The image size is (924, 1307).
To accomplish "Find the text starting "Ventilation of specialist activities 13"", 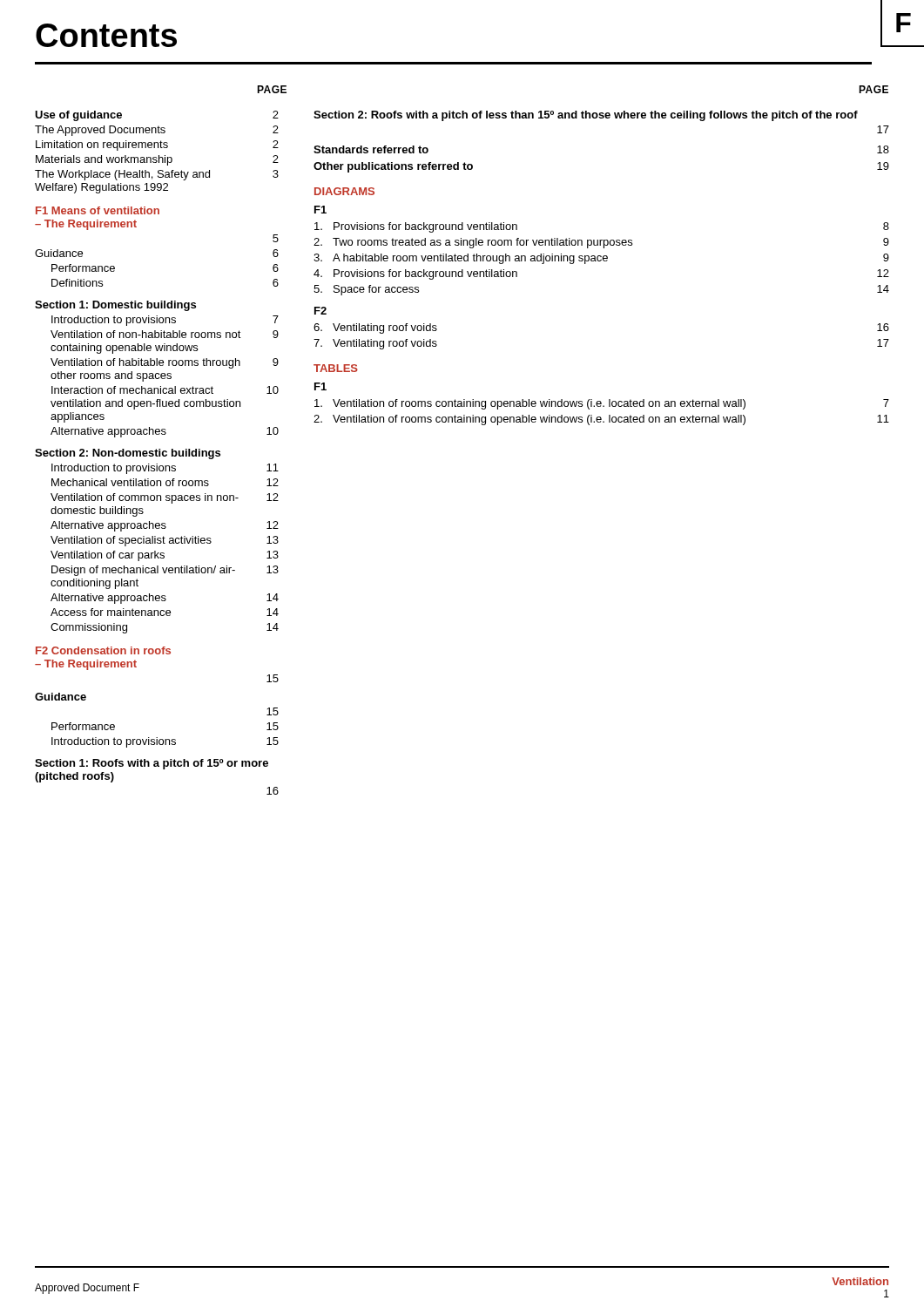I will tap(157, 540).
